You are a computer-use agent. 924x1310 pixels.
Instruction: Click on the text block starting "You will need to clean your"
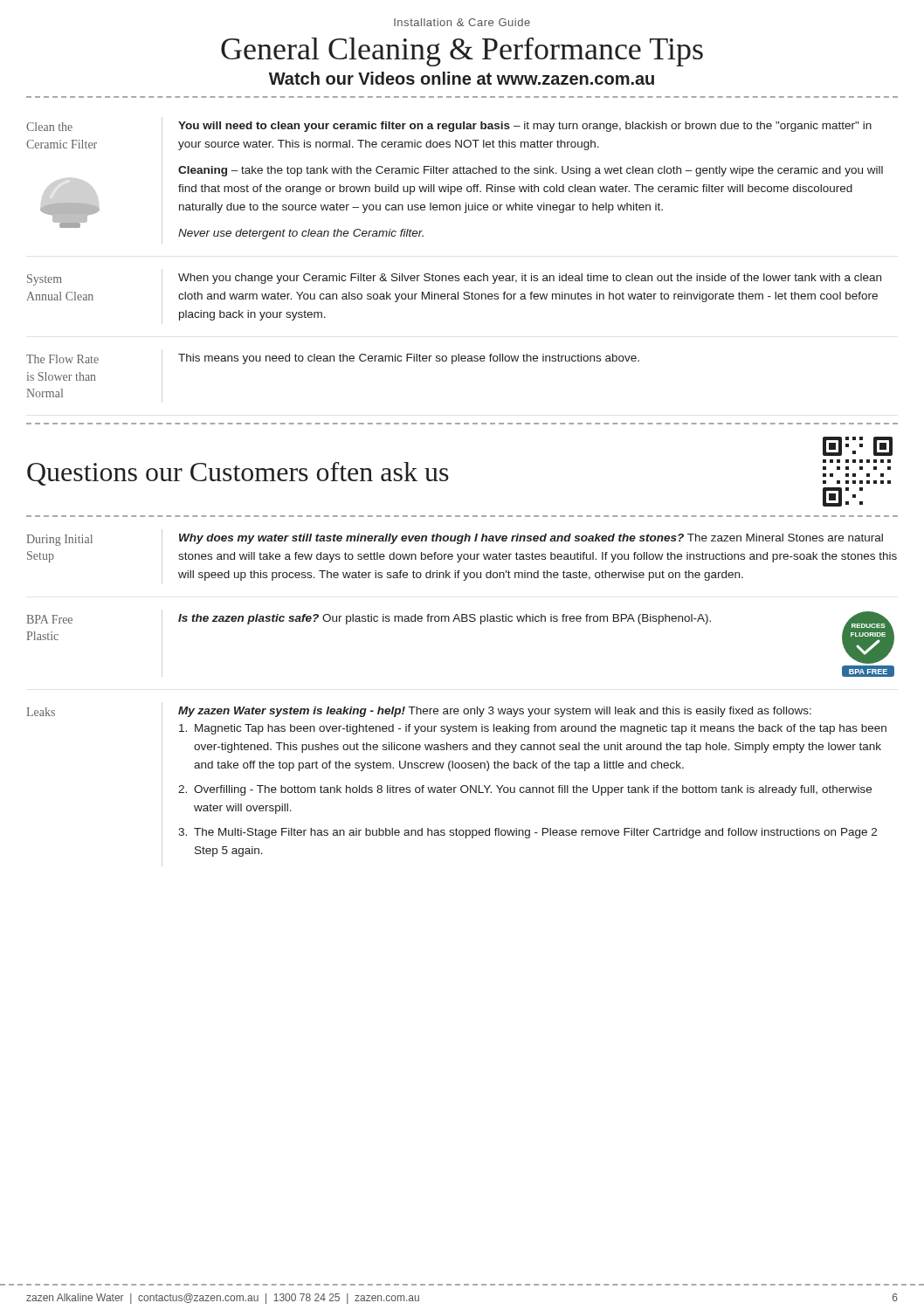click(x=538, y=180)
